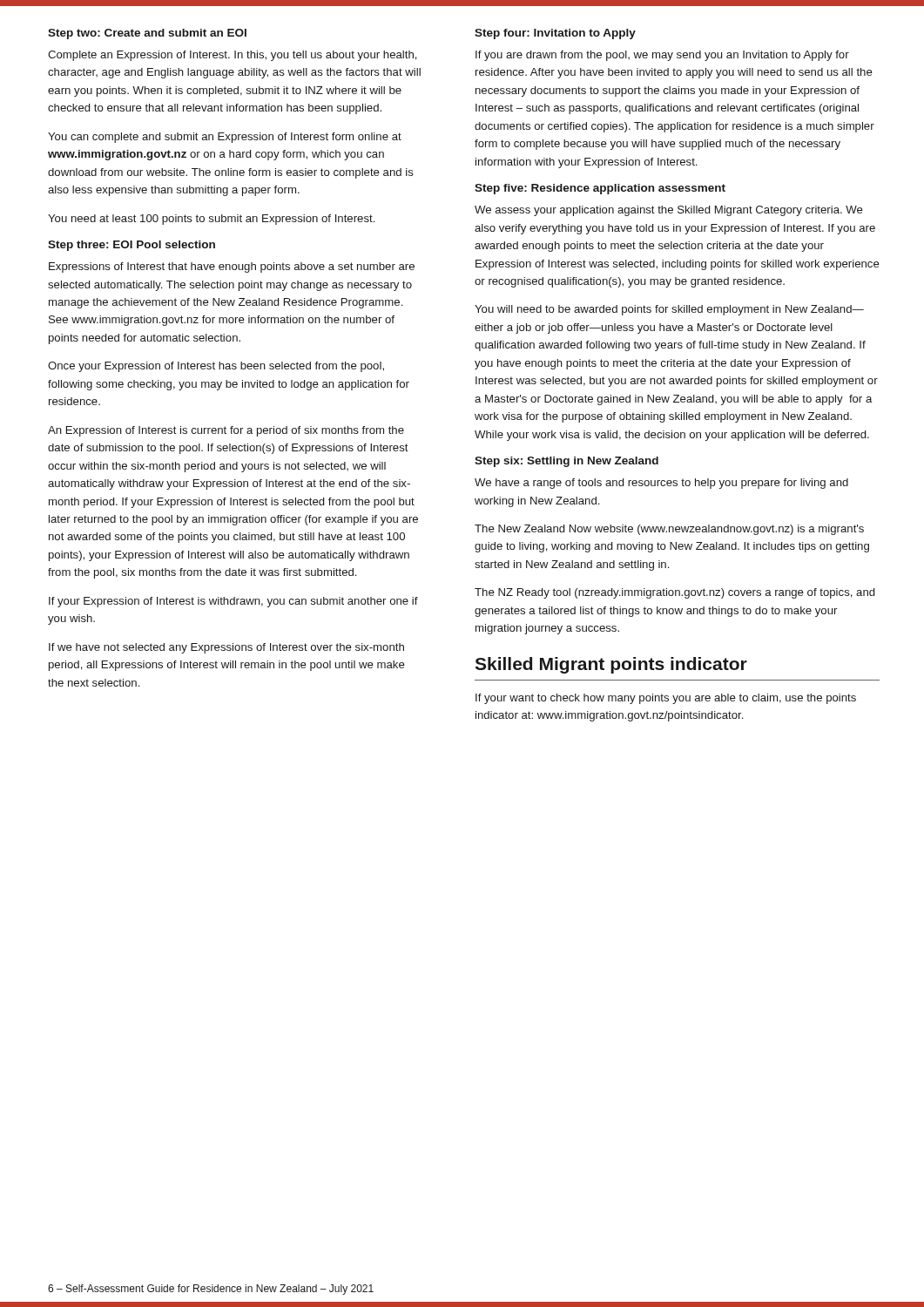The width and height of the screenshot is (924, 1307).
Task: Locate the passage starting "You can complete and submit"
Action: click(231, 163)
